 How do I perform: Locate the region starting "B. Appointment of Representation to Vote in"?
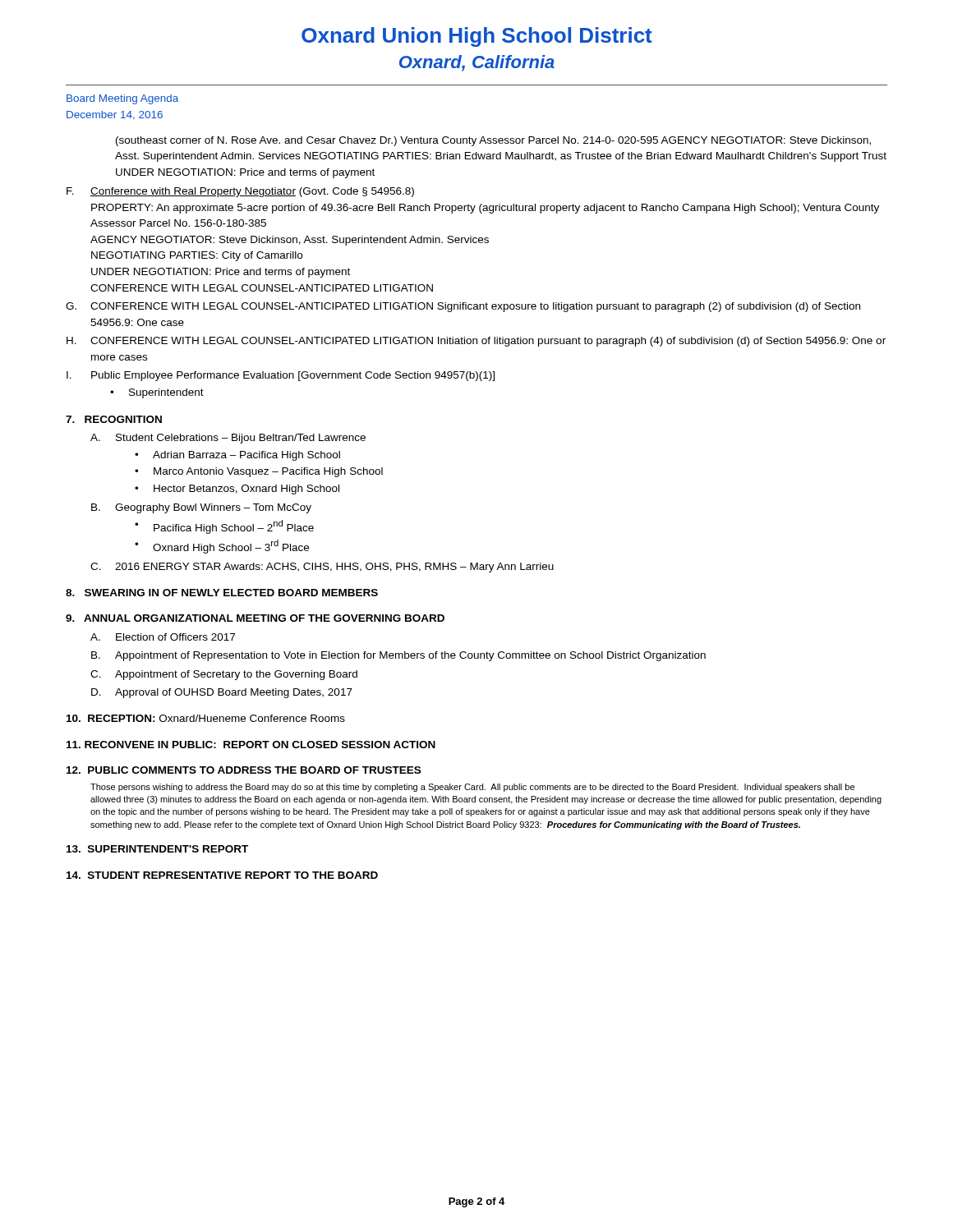[x=489, y=655]
